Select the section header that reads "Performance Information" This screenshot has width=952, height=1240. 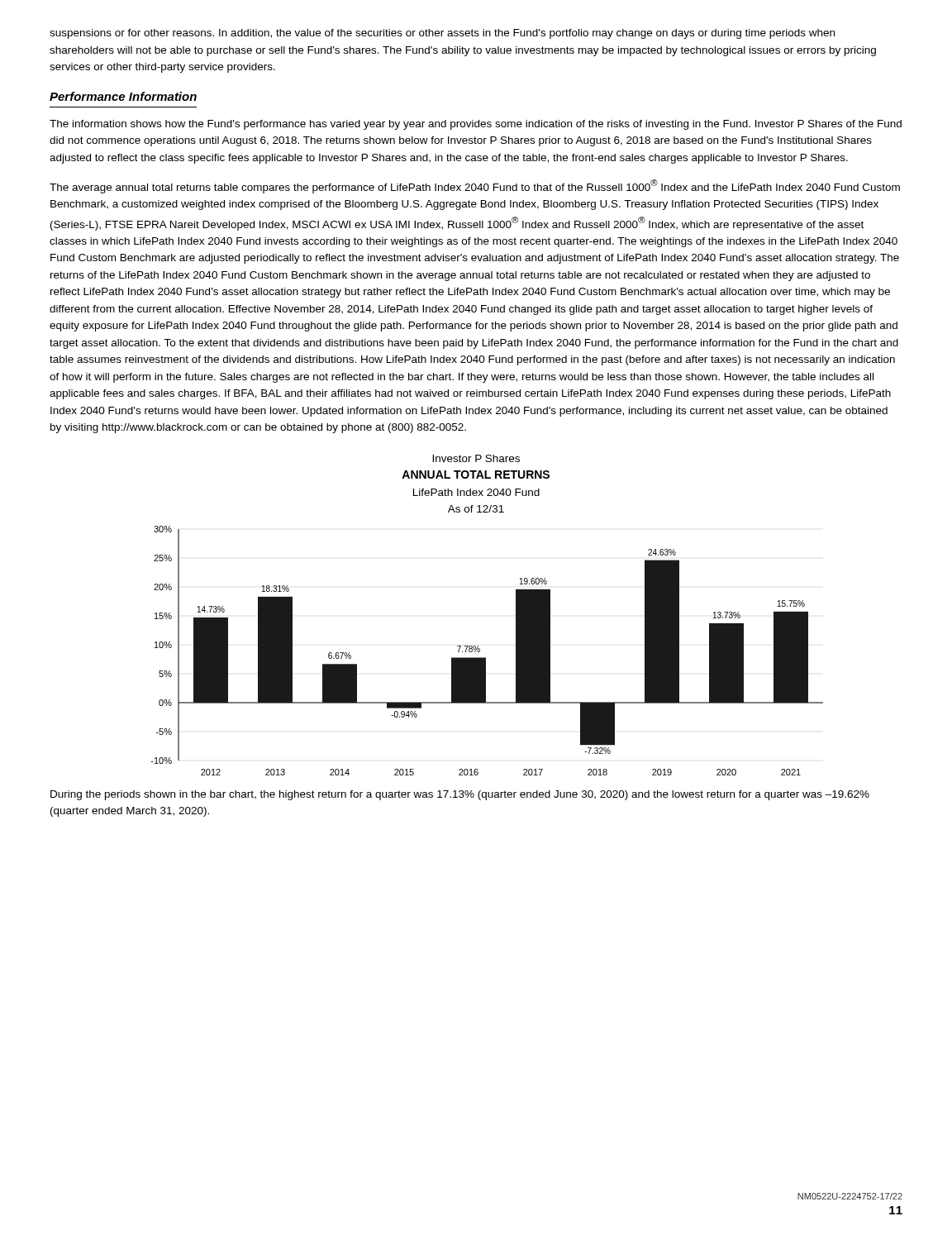click(x=123, y=96)
